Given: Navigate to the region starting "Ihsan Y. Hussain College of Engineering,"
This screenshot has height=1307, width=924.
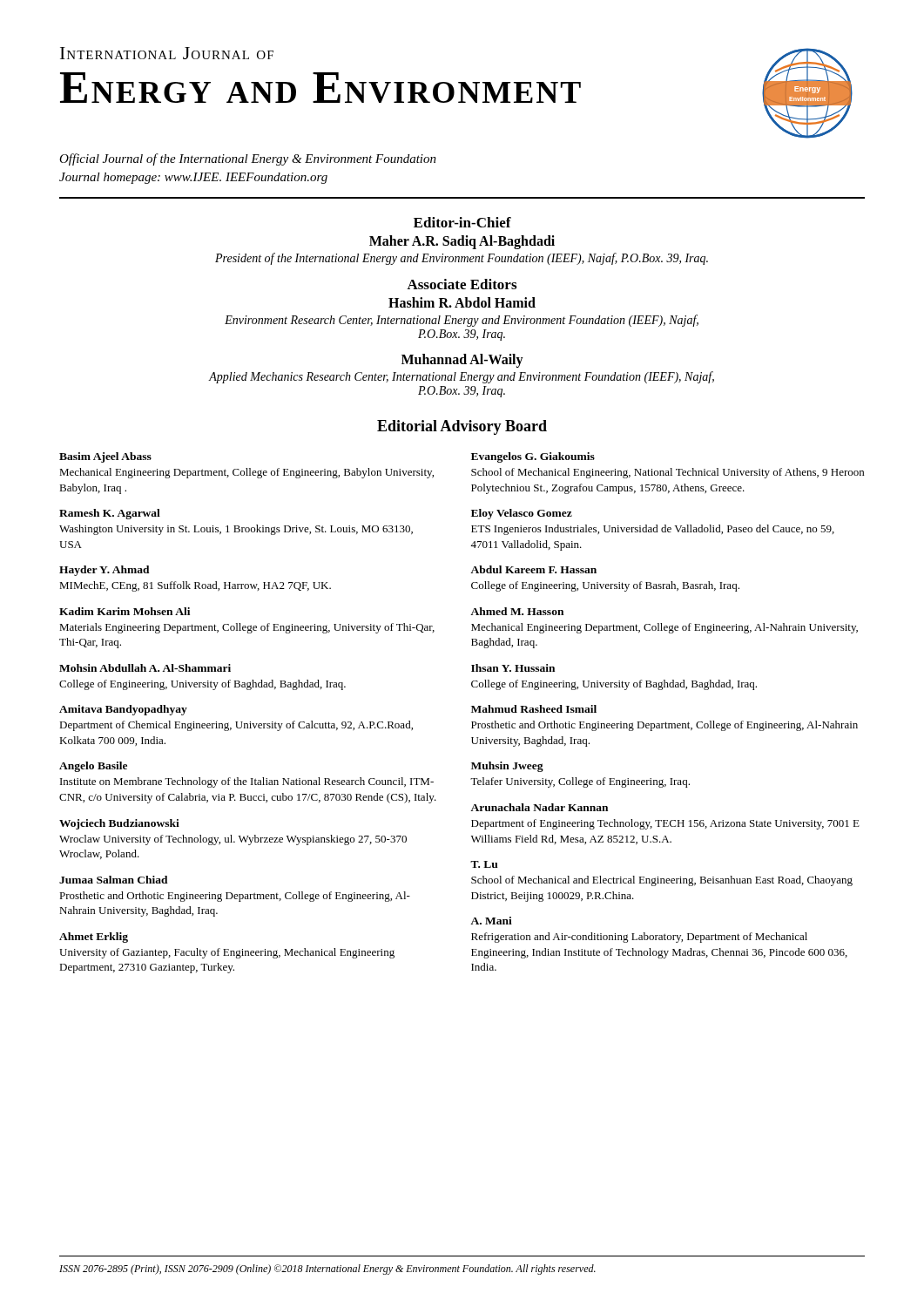Looking at the screenshot, I should 668,676.
